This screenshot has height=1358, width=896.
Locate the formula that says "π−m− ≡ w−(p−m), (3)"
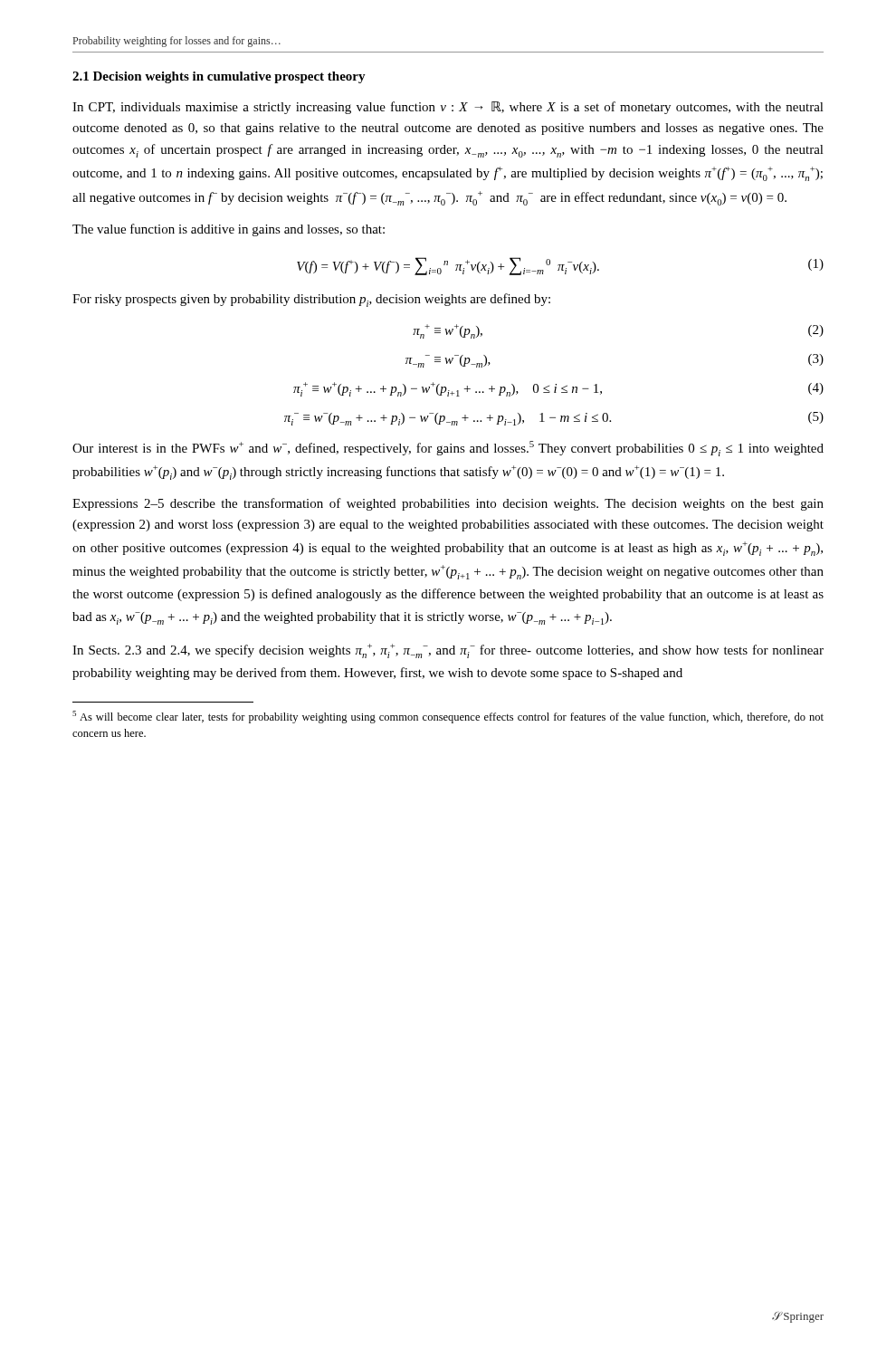pyautogui.click(x=448, y=361)
